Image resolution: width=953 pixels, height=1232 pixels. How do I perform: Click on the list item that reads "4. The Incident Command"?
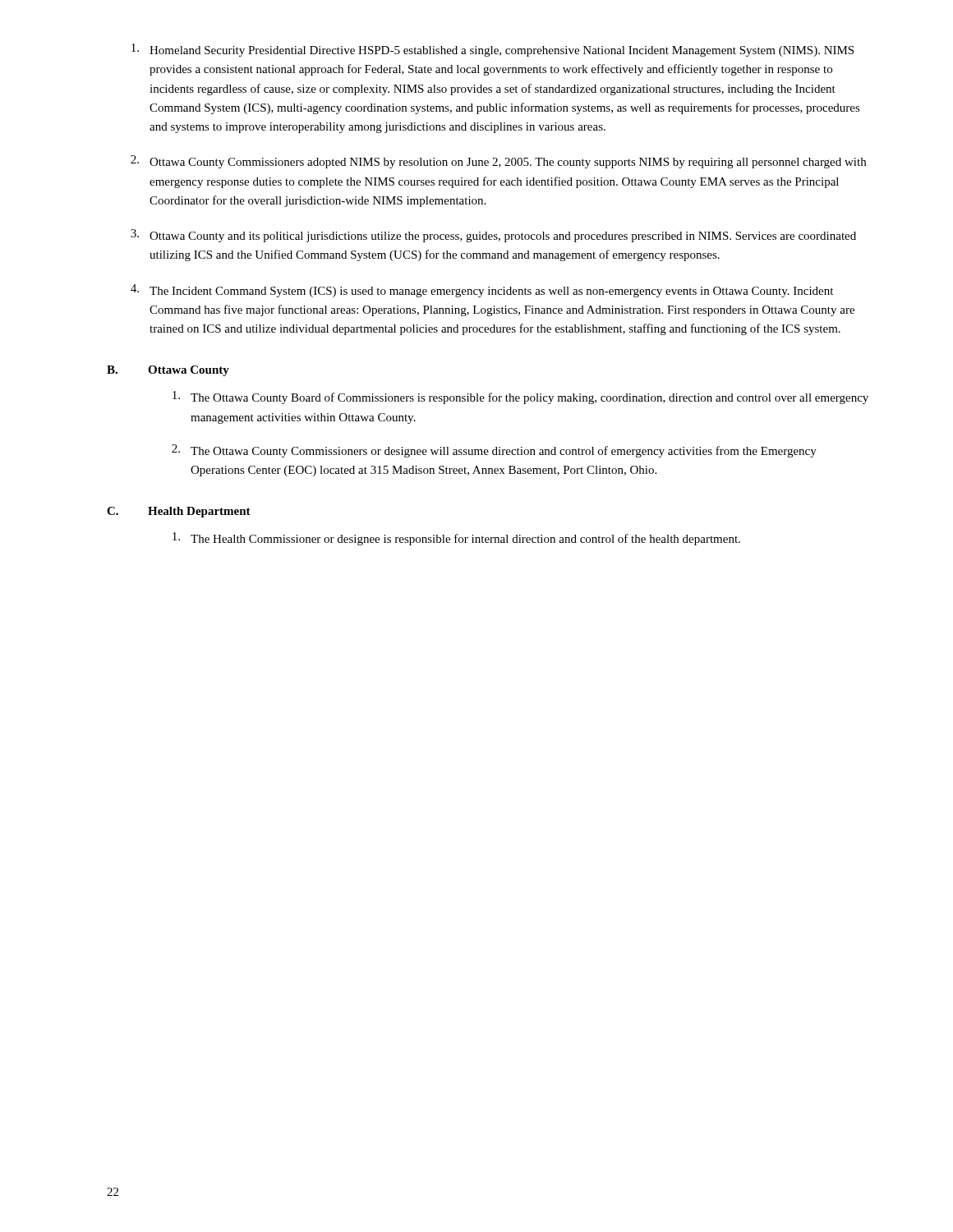pyautogui.click(x=489, y=310)
